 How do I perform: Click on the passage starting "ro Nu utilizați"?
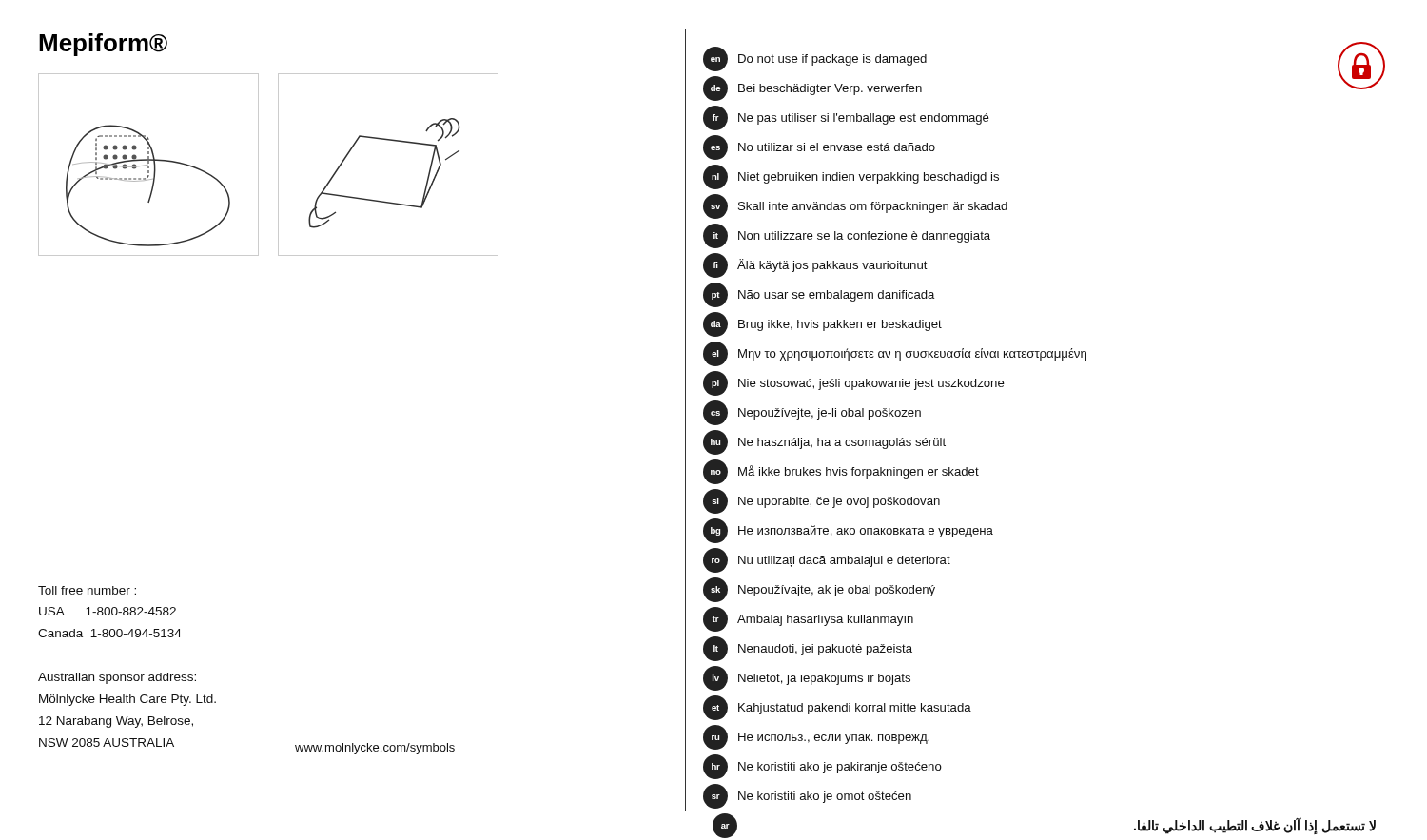pos(827,560)
